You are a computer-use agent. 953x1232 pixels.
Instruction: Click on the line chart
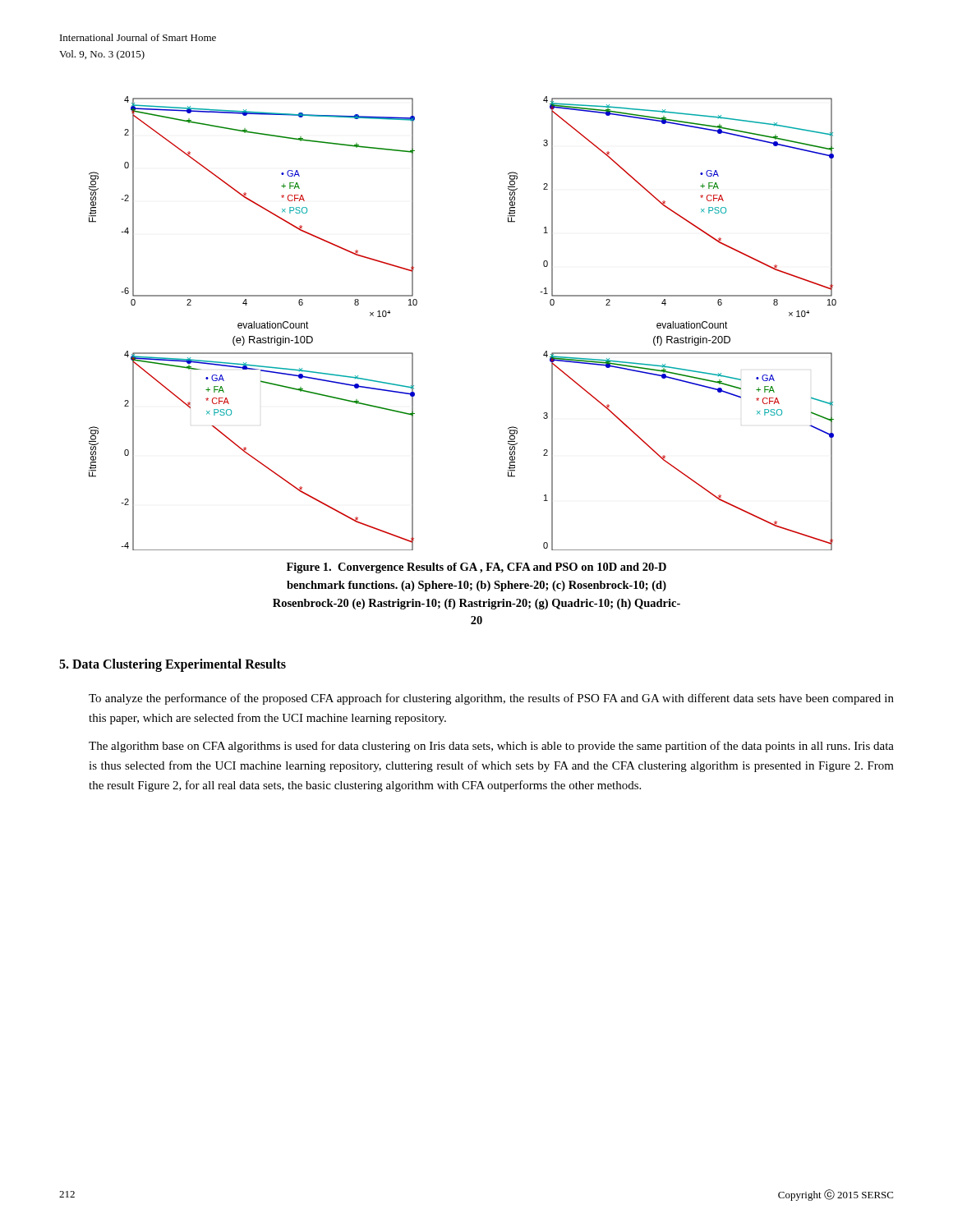[x=476, y=318]
